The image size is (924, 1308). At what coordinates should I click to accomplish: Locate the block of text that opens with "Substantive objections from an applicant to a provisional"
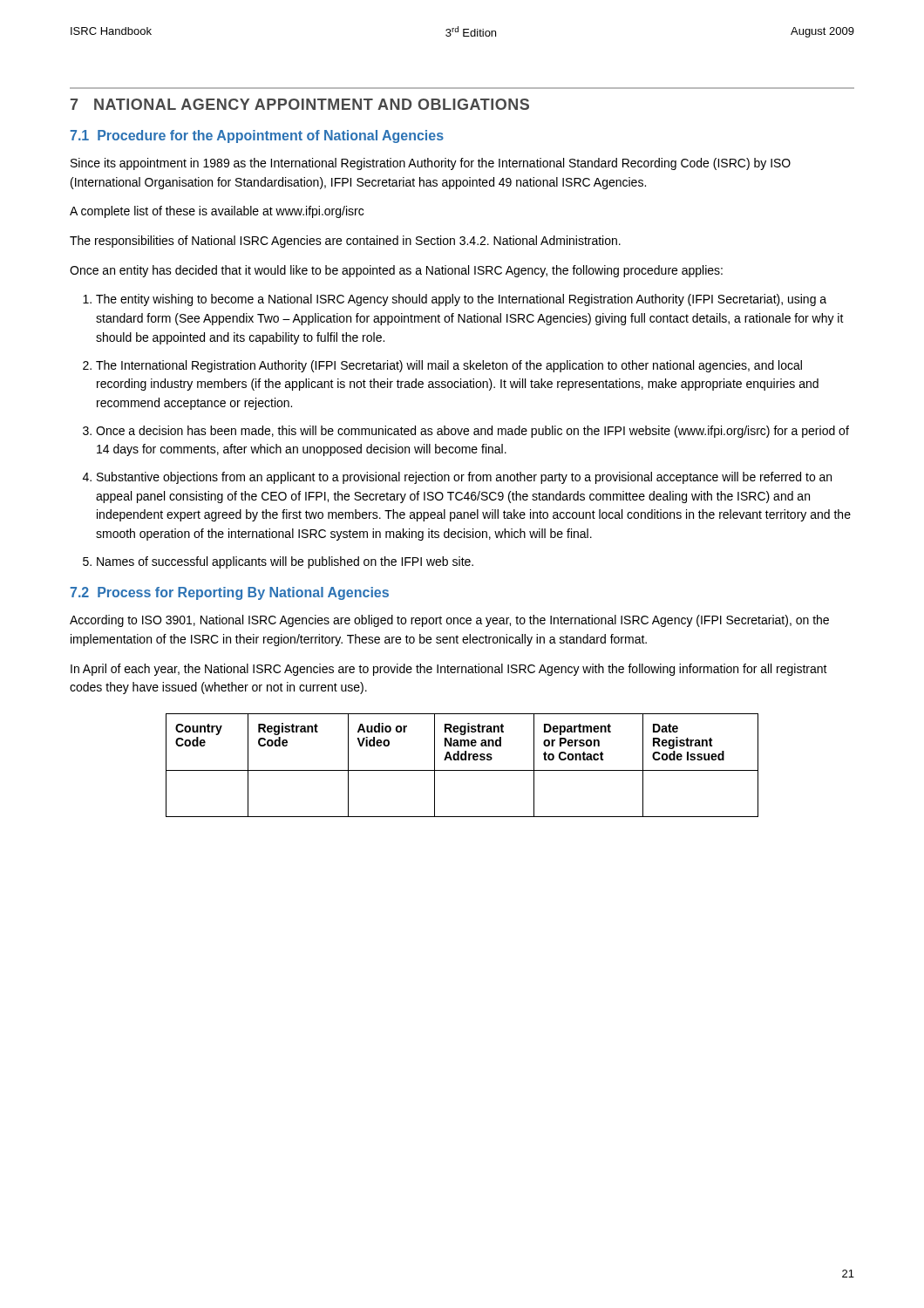(x=473, y=505)
